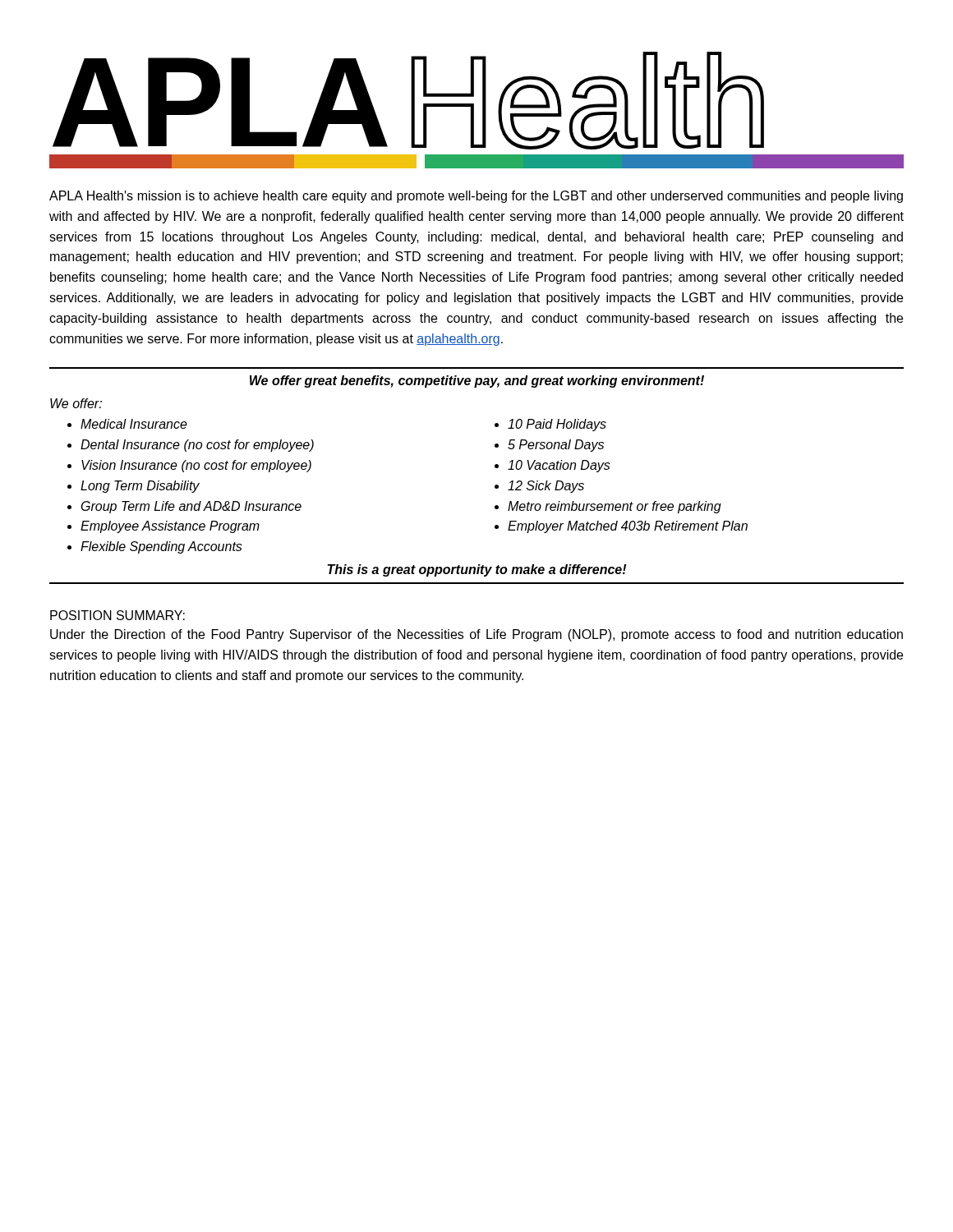Find "Employer Matched 403b Retirement Plan" on this page

pyautogui.click(x=628, y=526)
